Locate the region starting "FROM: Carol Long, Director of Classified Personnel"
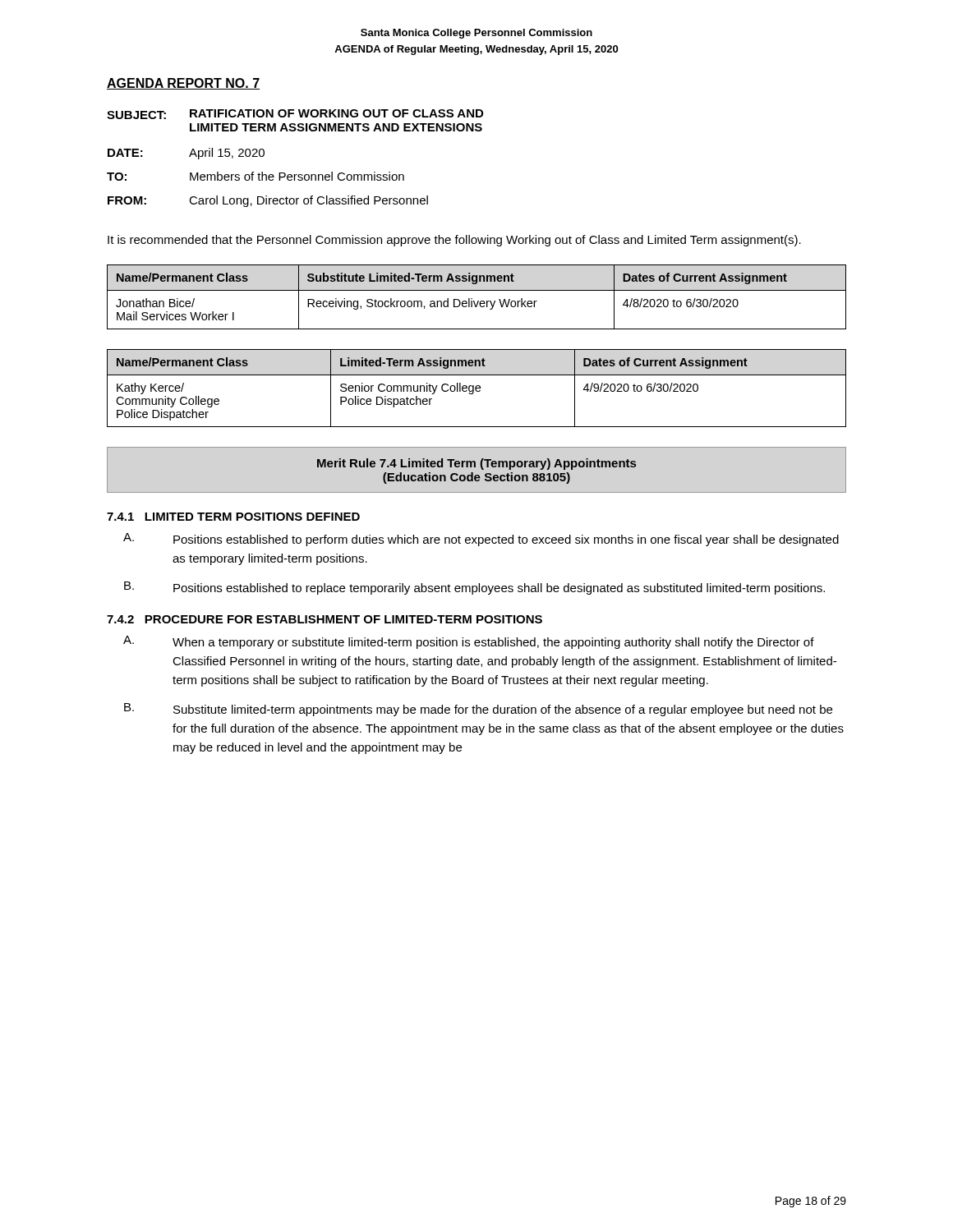The width and height of the screenshot is (953, 1232). click(x=268, y=201)
